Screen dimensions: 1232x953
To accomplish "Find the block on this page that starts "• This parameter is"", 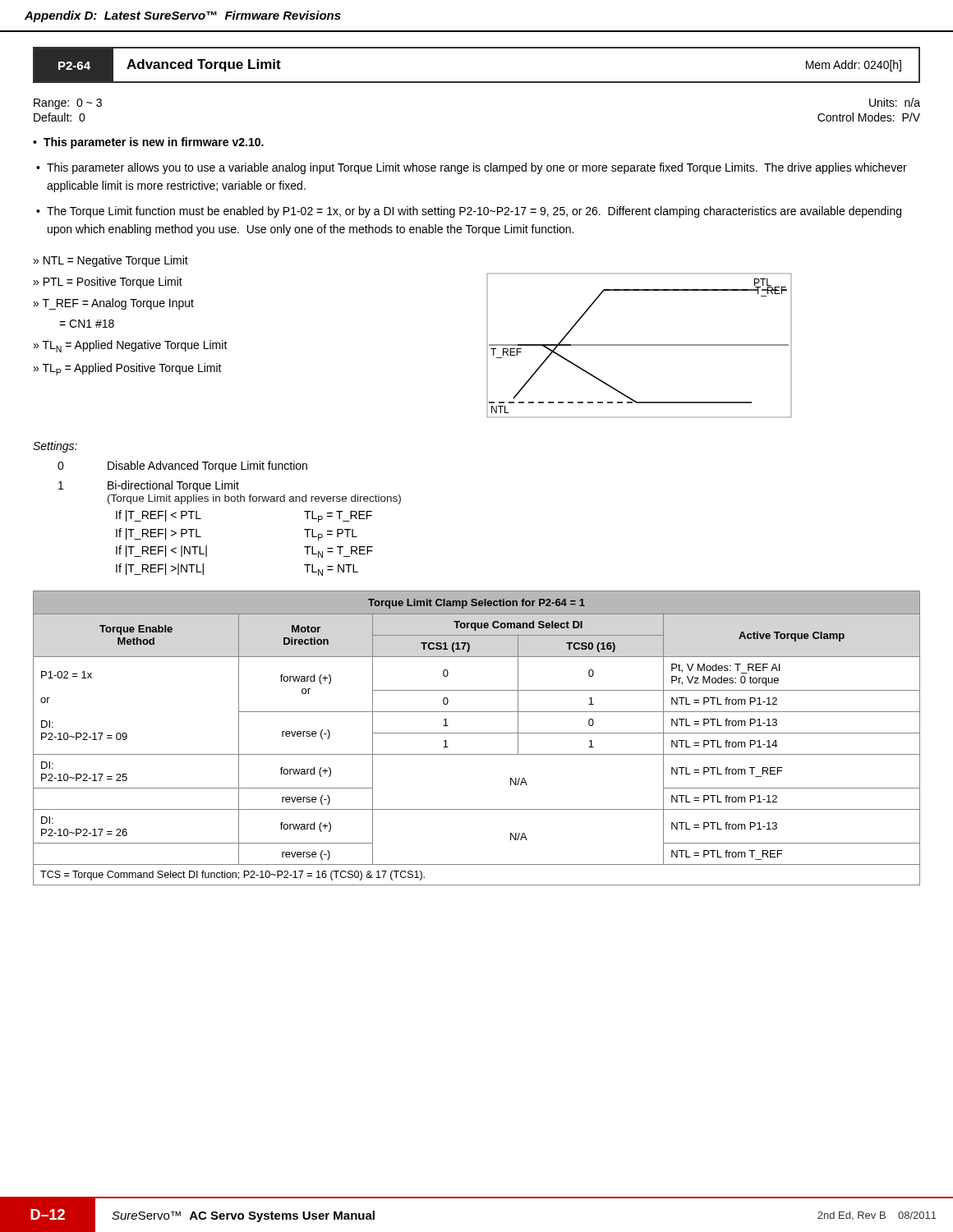I will tap(148, 143).
